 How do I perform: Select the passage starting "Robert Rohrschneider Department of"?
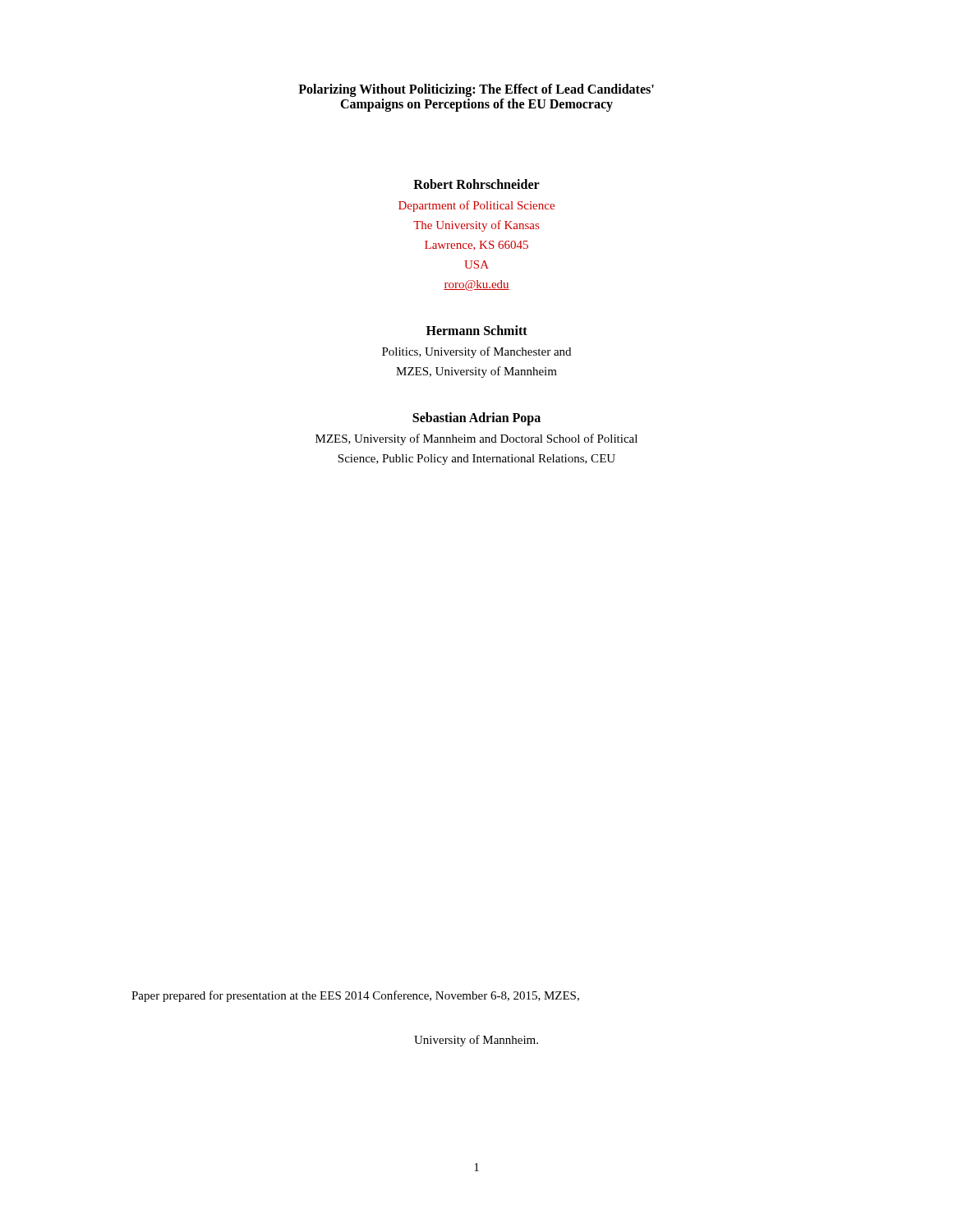[476, 236]
